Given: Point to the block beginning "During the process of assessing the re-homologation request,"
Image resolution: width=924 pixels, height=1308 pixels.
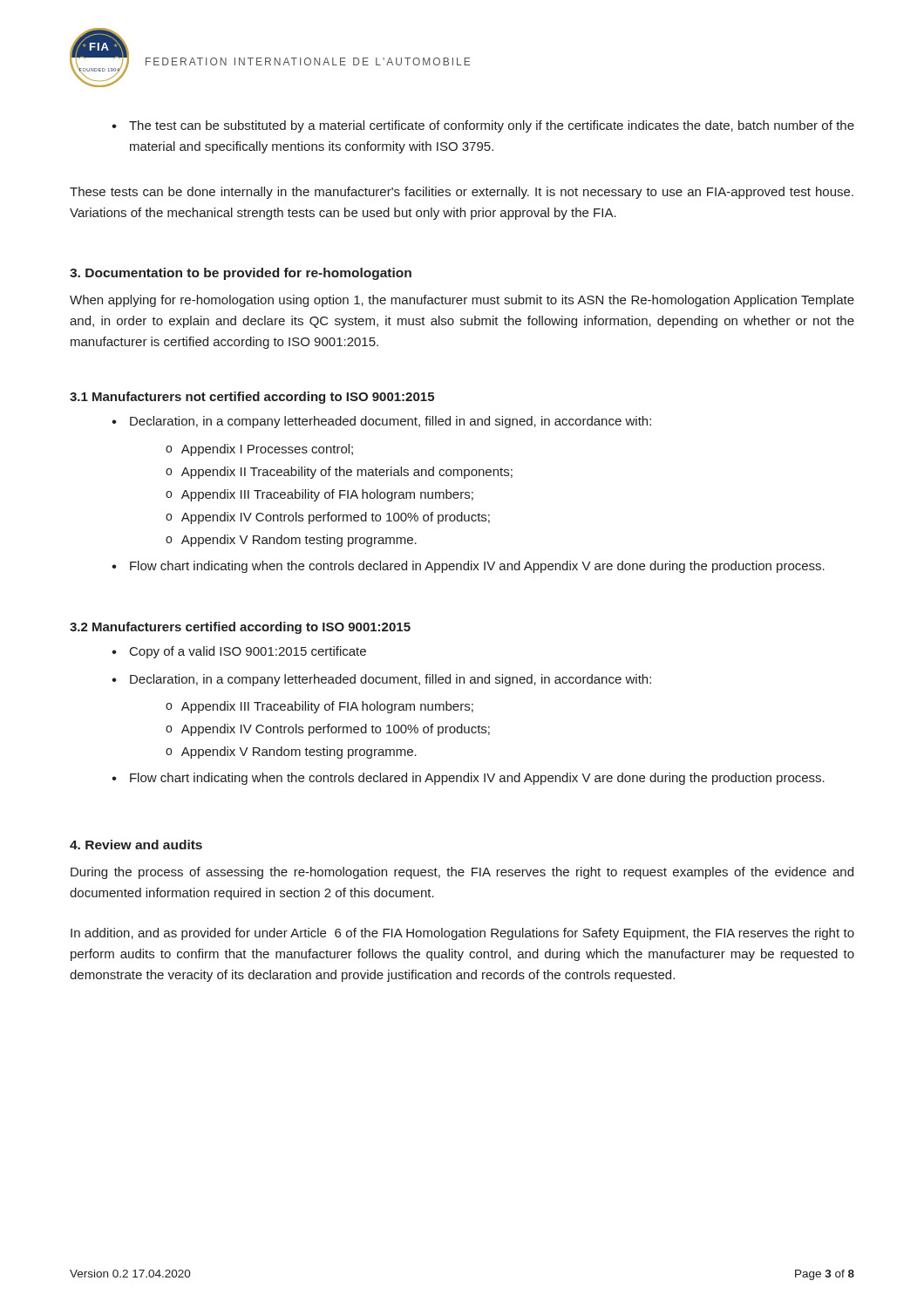Looking at the screenshot, I should 462,882.
